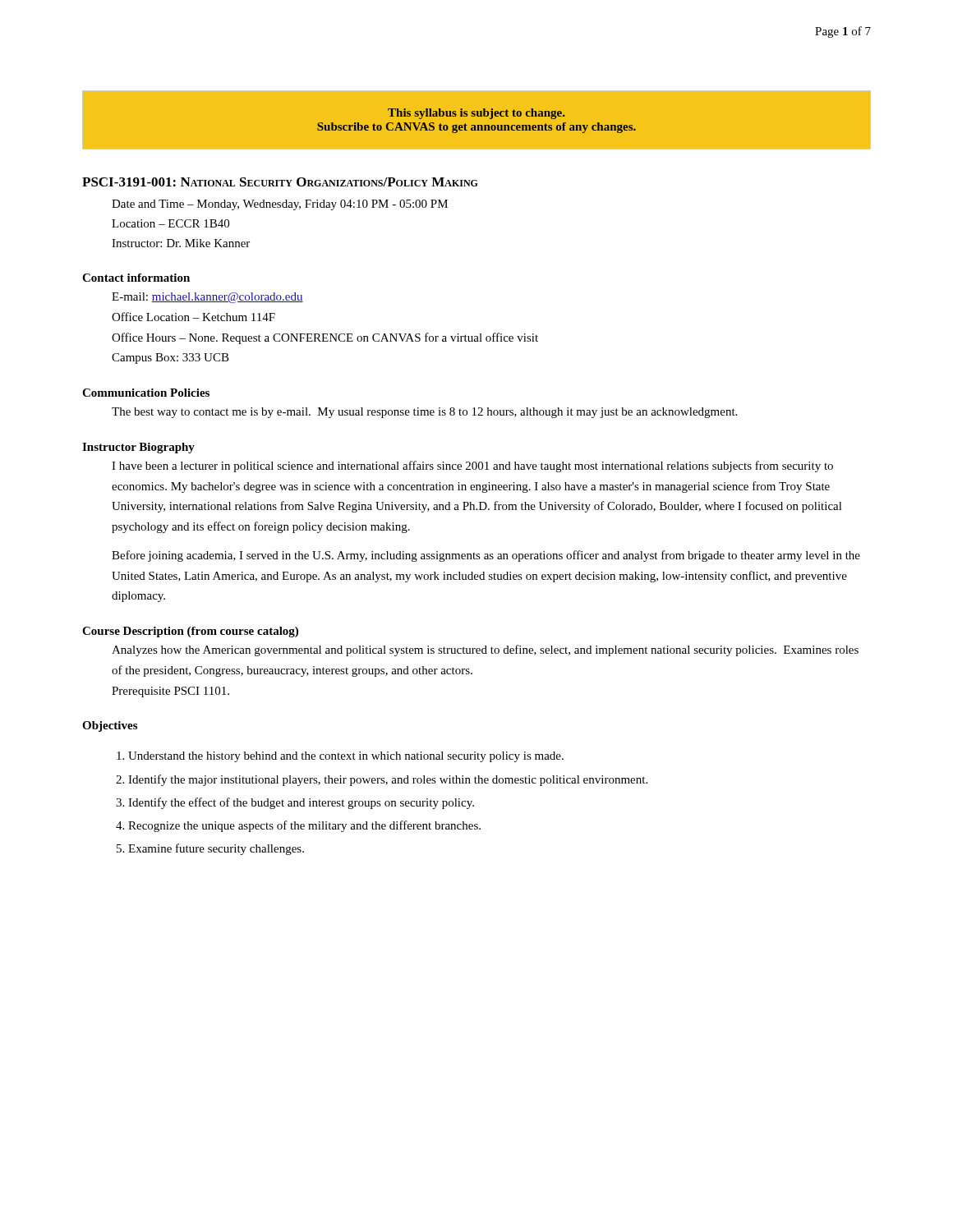Locate the title that says "PSCI-3191-001: National Security"
This screenshot has height=1232, width=953.
tap(280, 182)
